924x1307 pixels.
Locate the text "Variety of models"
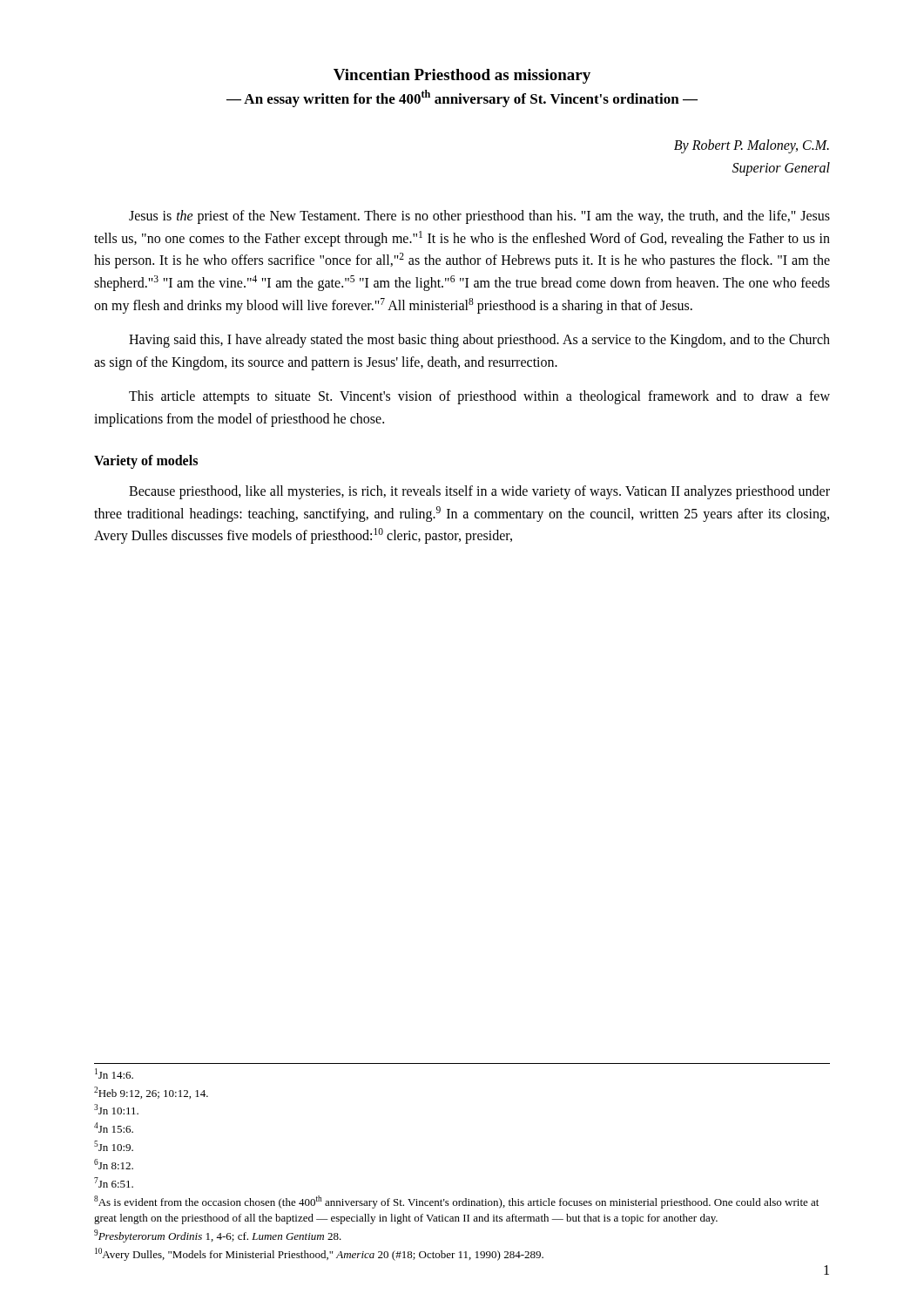pos(146,460)
